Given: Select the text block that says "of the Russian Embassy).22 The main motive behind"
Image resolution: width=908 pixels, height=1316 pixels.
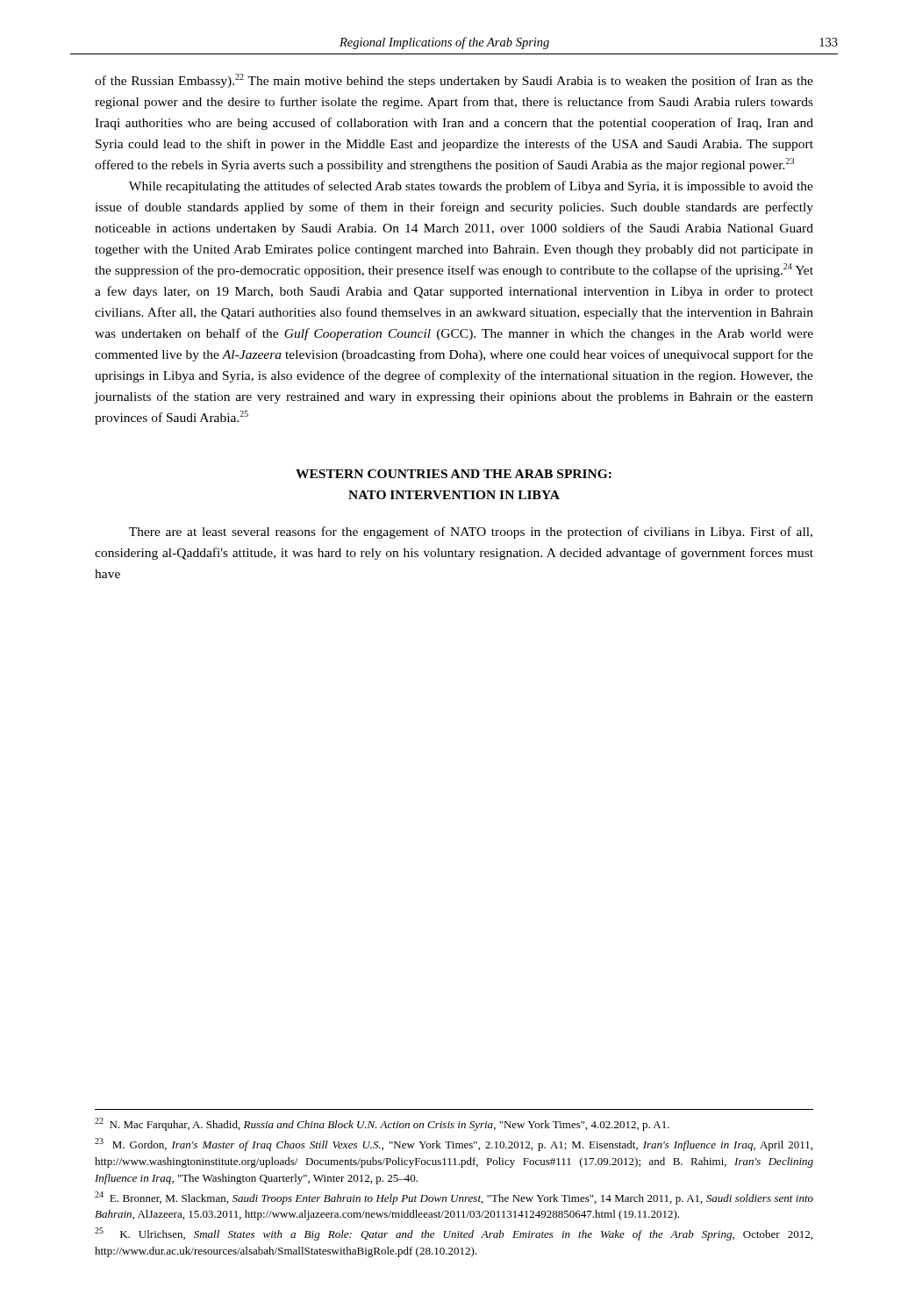Looking at the screenshot, I should [454, 123].
